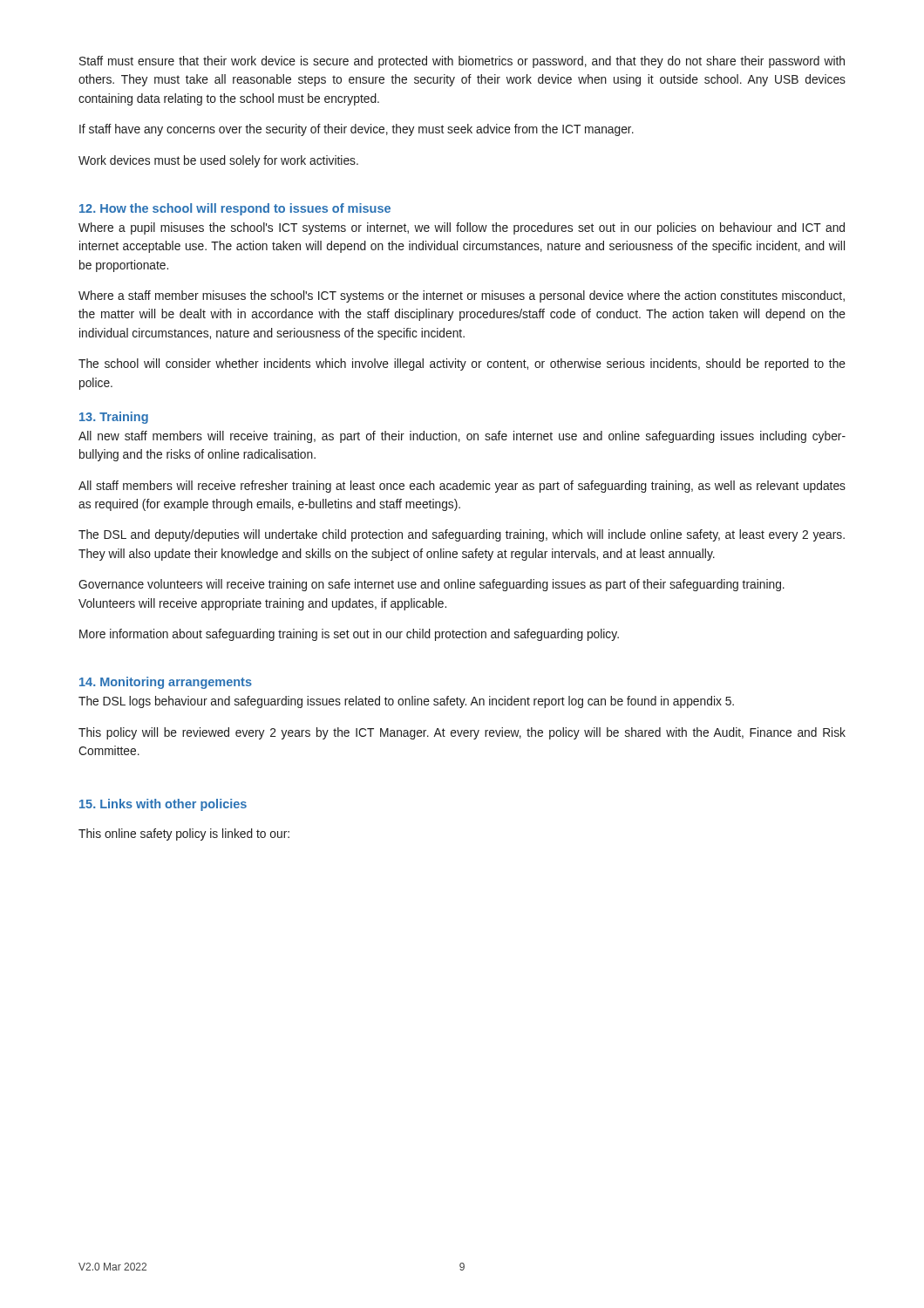Locate the text "This online safety policy is linked to our:"
Viewport: 924px width, 1308px height.
184,834
